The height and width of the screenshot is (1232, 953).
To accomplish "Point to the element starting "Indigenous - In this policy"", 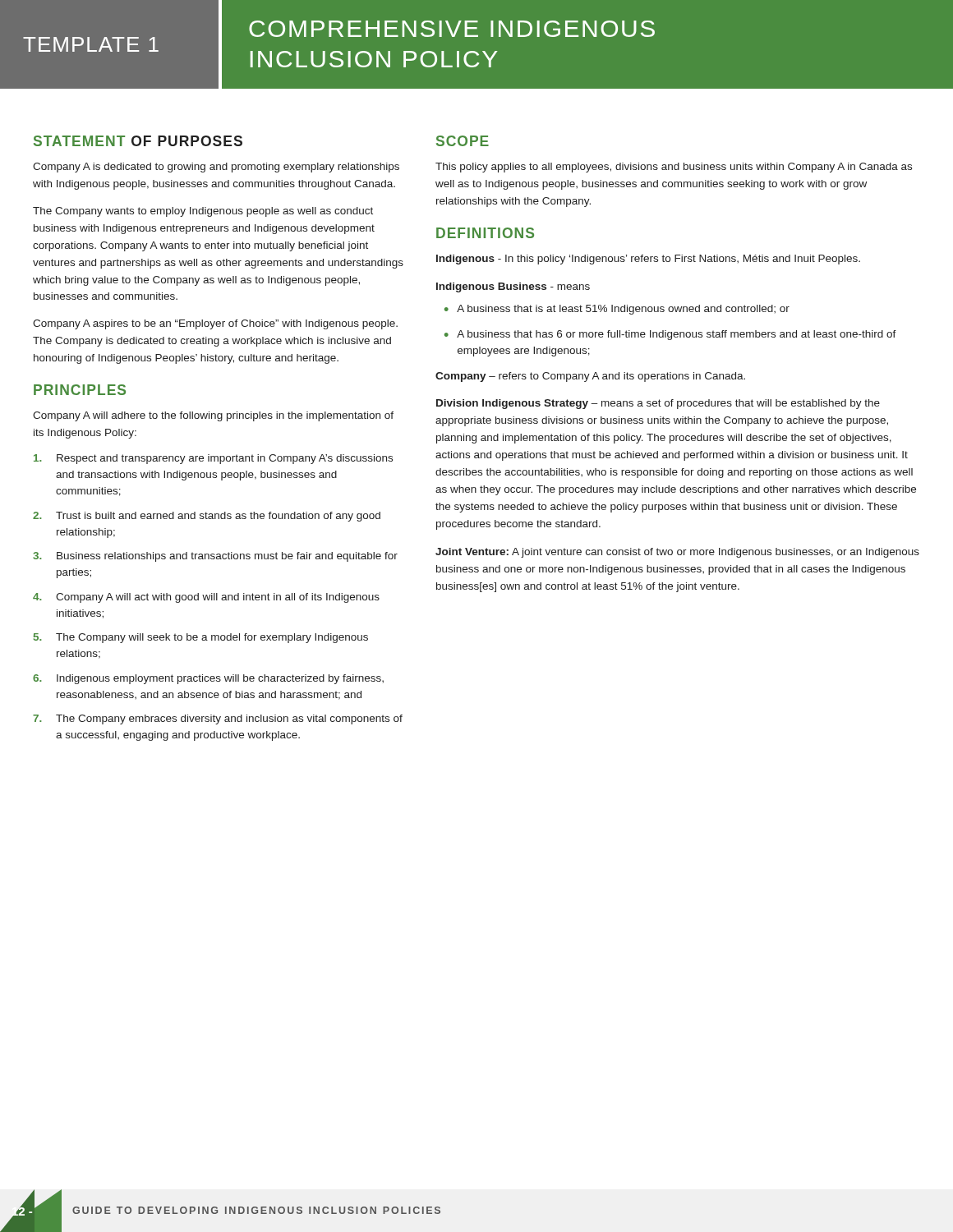I will pos(678,259).
